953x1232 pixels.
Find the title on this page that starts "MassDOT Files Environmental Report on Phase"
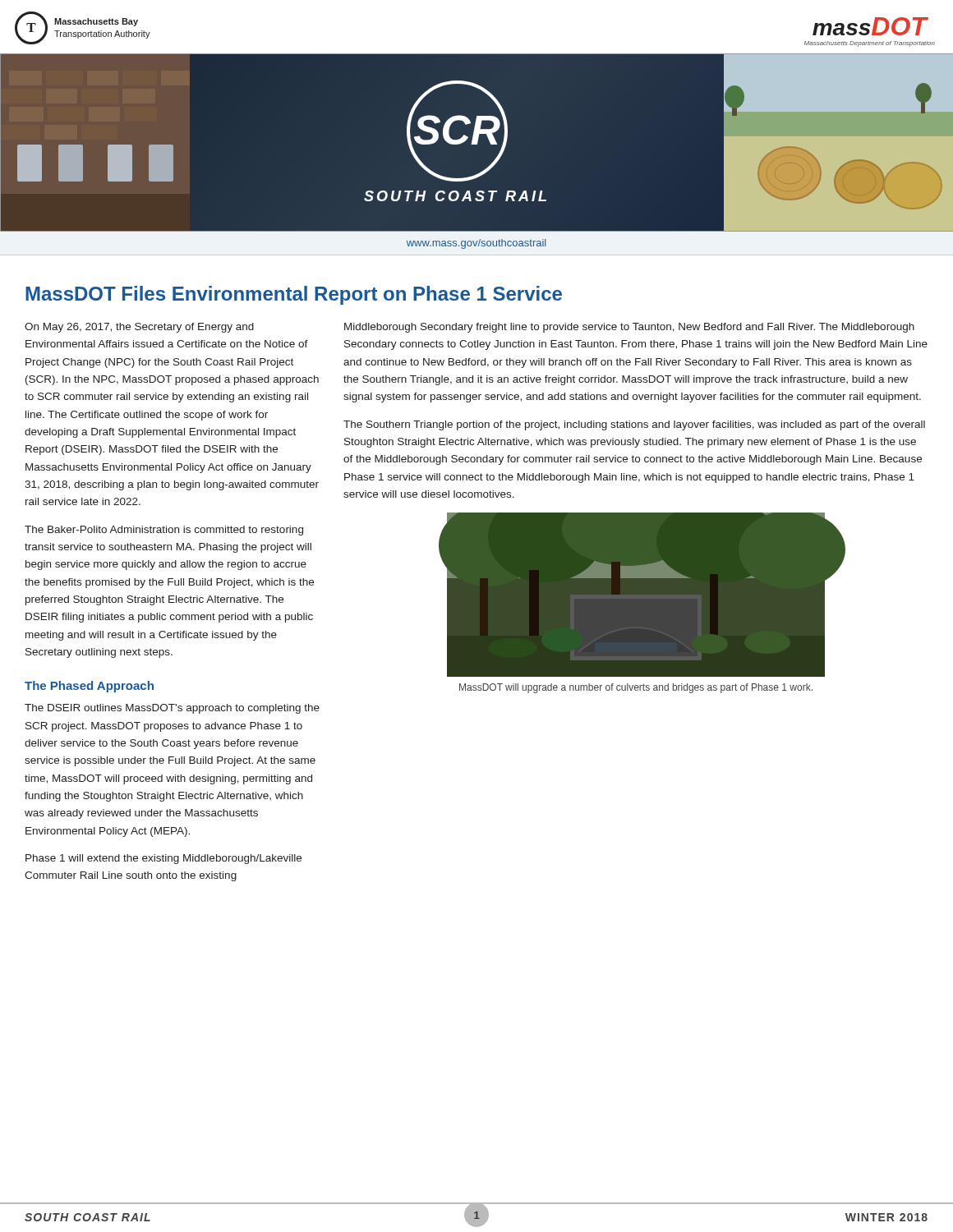(x=294, y=294)
